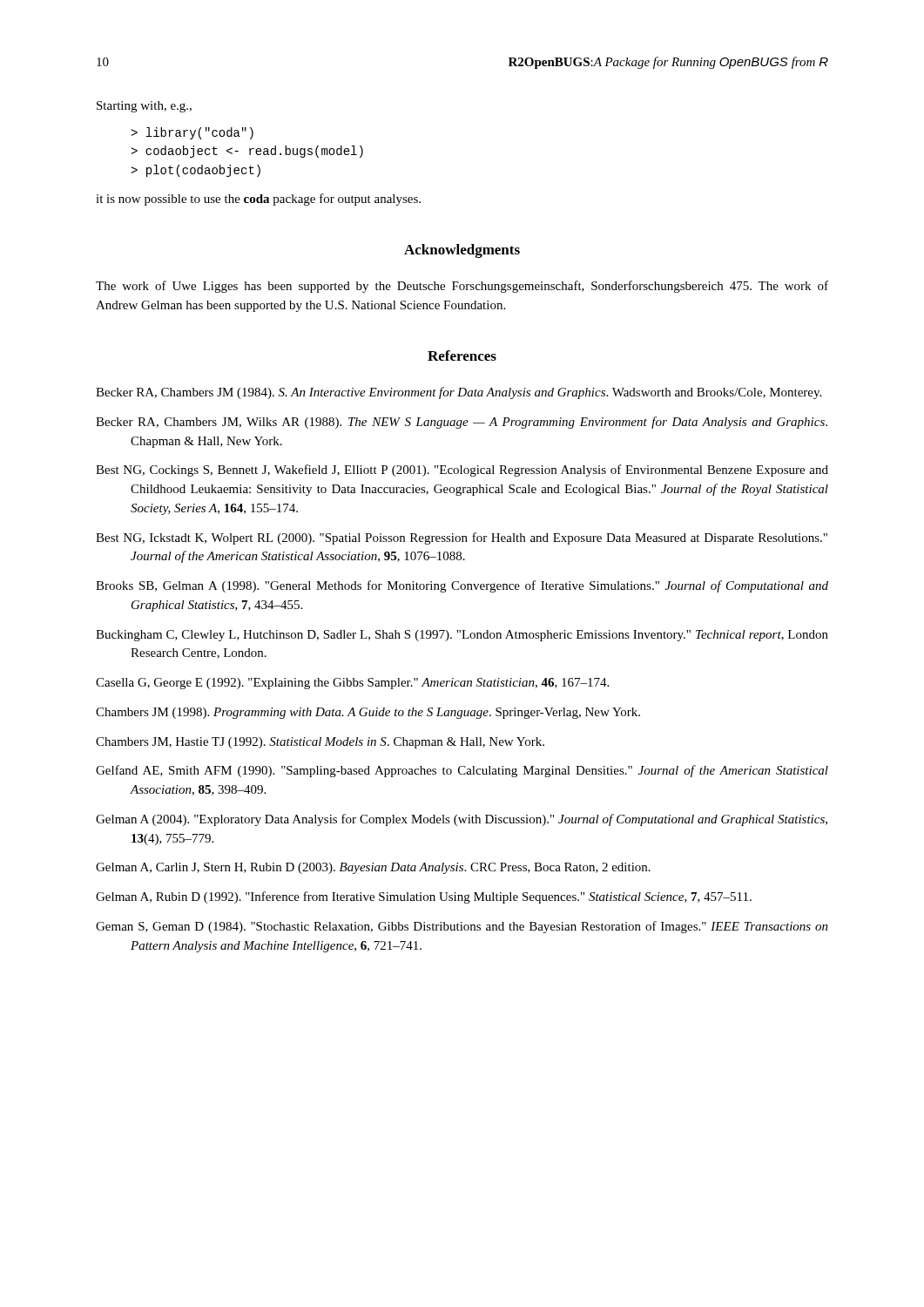Click on the list item that says "Chambers JM, Hastie TJ"
This screenshot has width=924, height=1307.
[320, 741]
